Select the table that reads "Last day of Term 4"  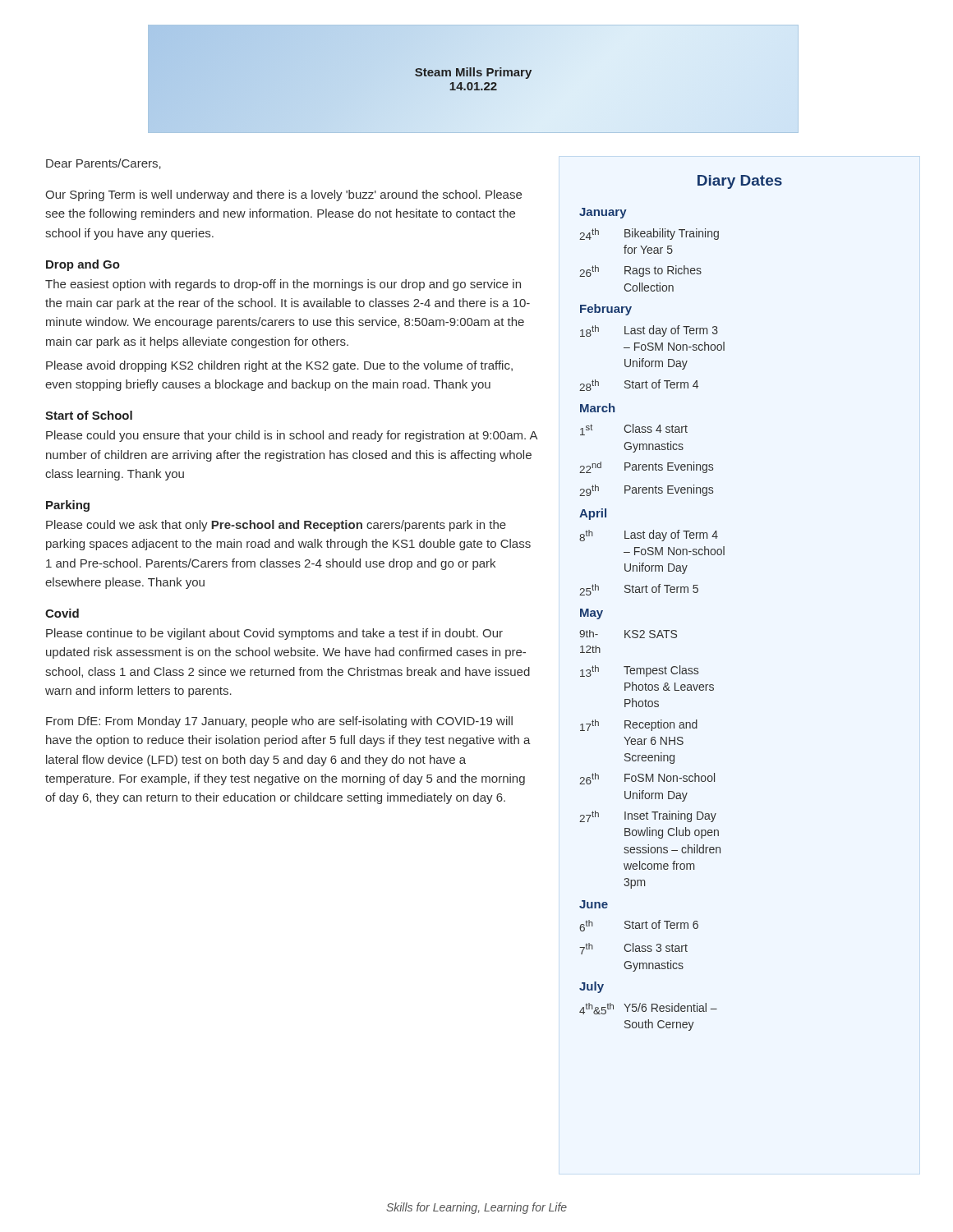click(739, 618)
